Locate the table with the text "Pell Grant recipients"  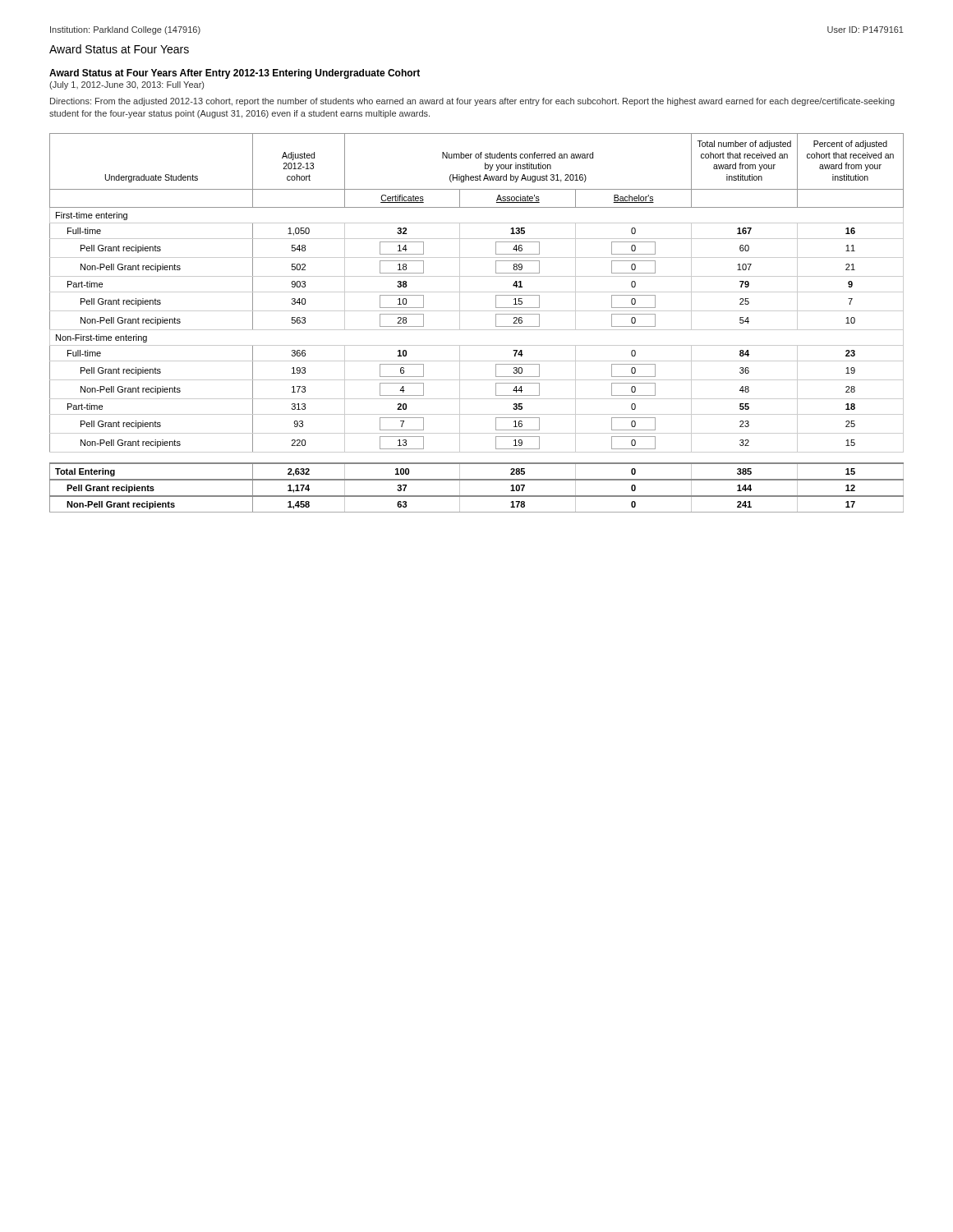(476, 323)
